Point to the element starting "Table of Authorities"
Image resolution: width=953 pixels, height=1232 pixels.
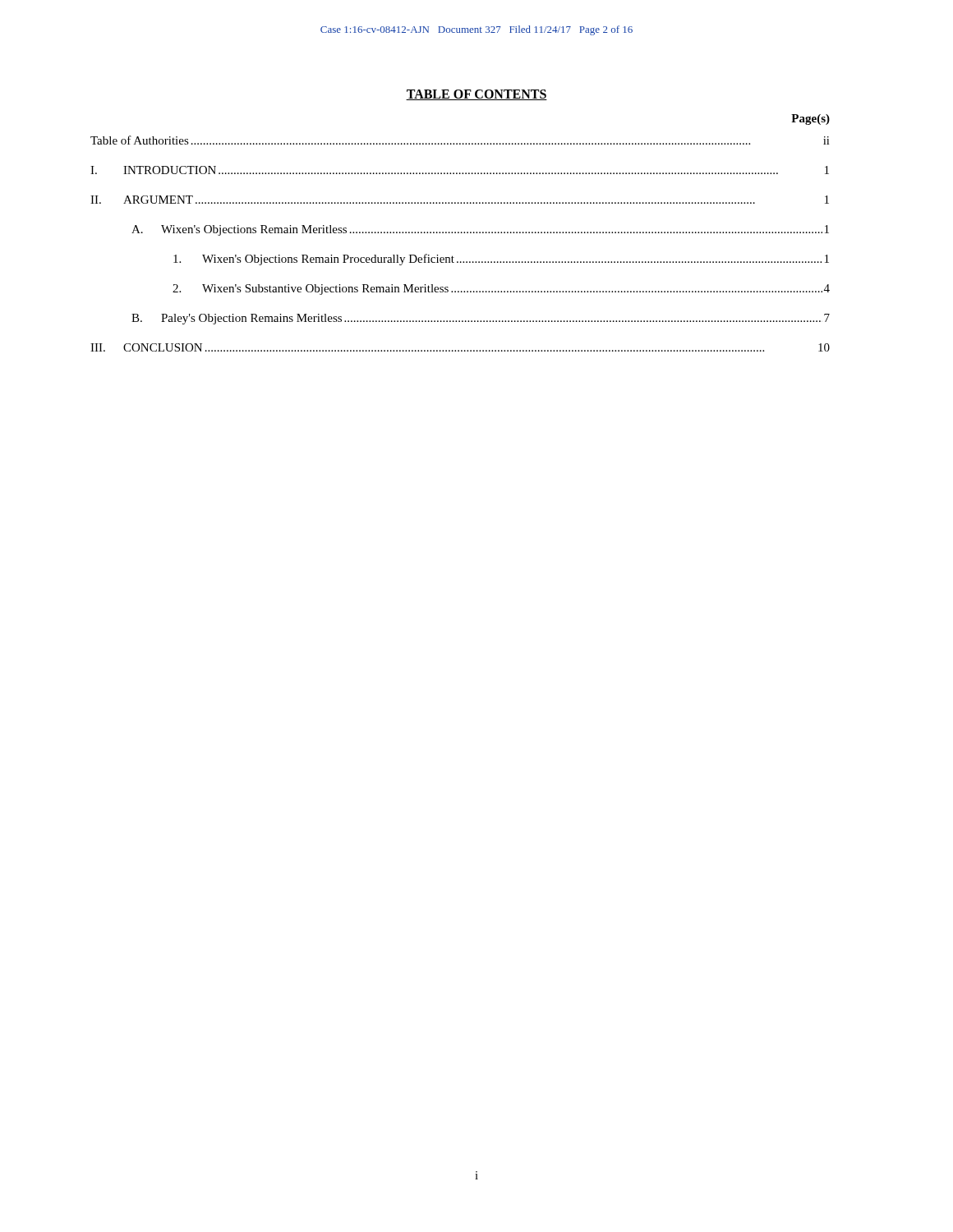460,141
